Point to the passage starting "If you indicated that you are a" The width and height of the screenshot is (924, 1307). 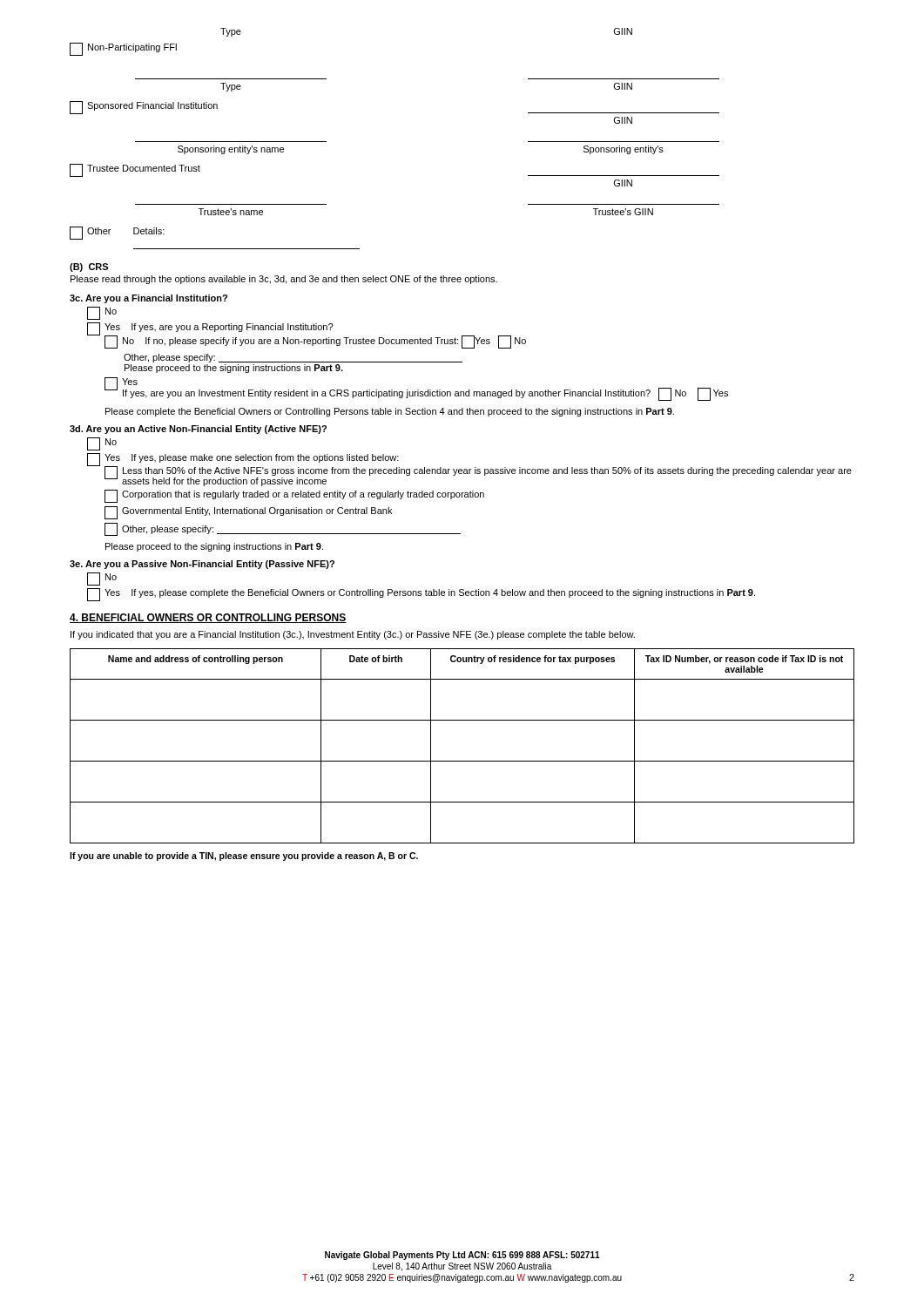tap(353, 634)
